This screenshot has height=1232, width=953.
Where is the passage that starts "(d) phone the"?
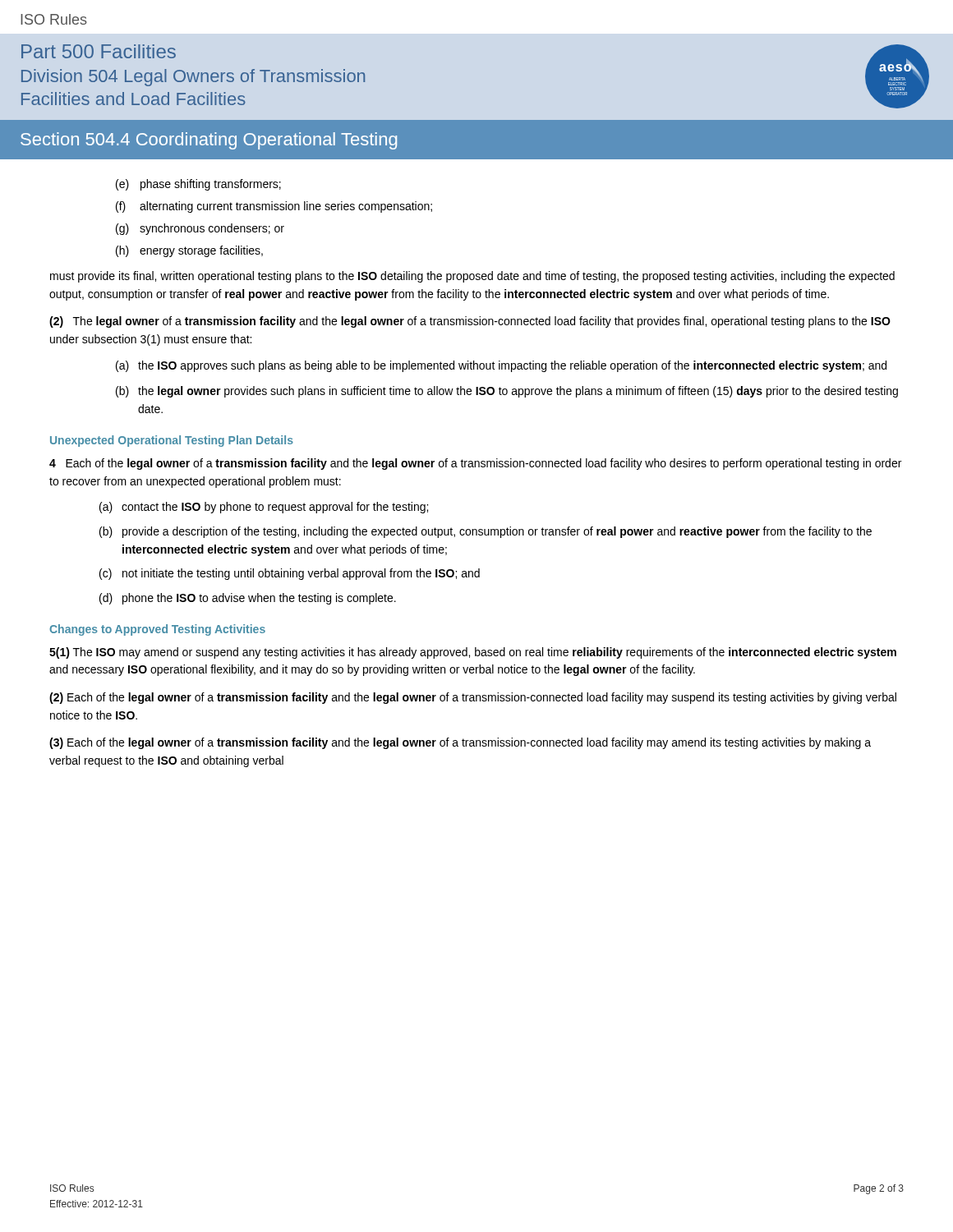(248, 599)
